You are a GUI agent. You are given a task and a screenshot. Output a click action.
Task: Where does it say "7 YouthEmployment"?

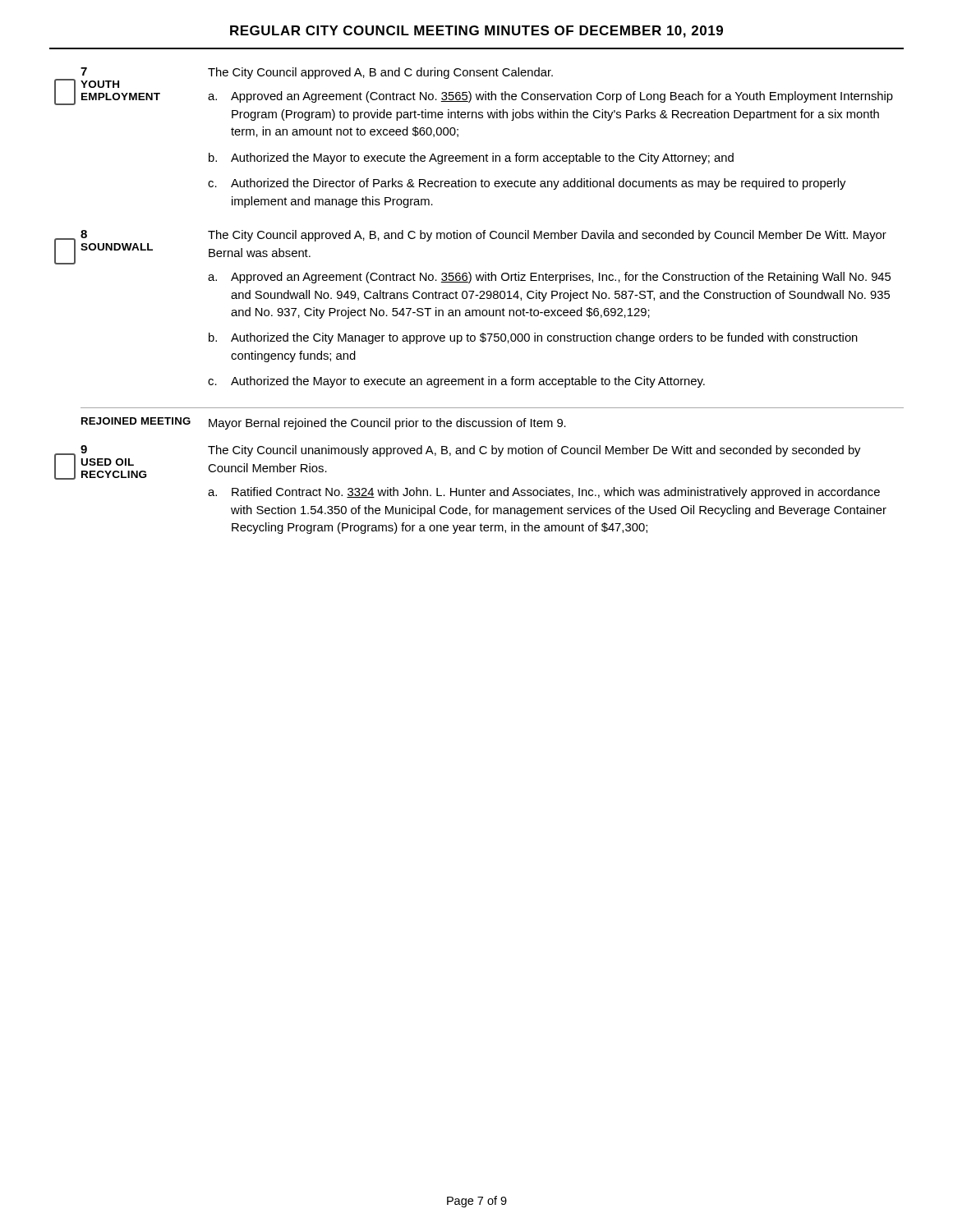point(144,83)
